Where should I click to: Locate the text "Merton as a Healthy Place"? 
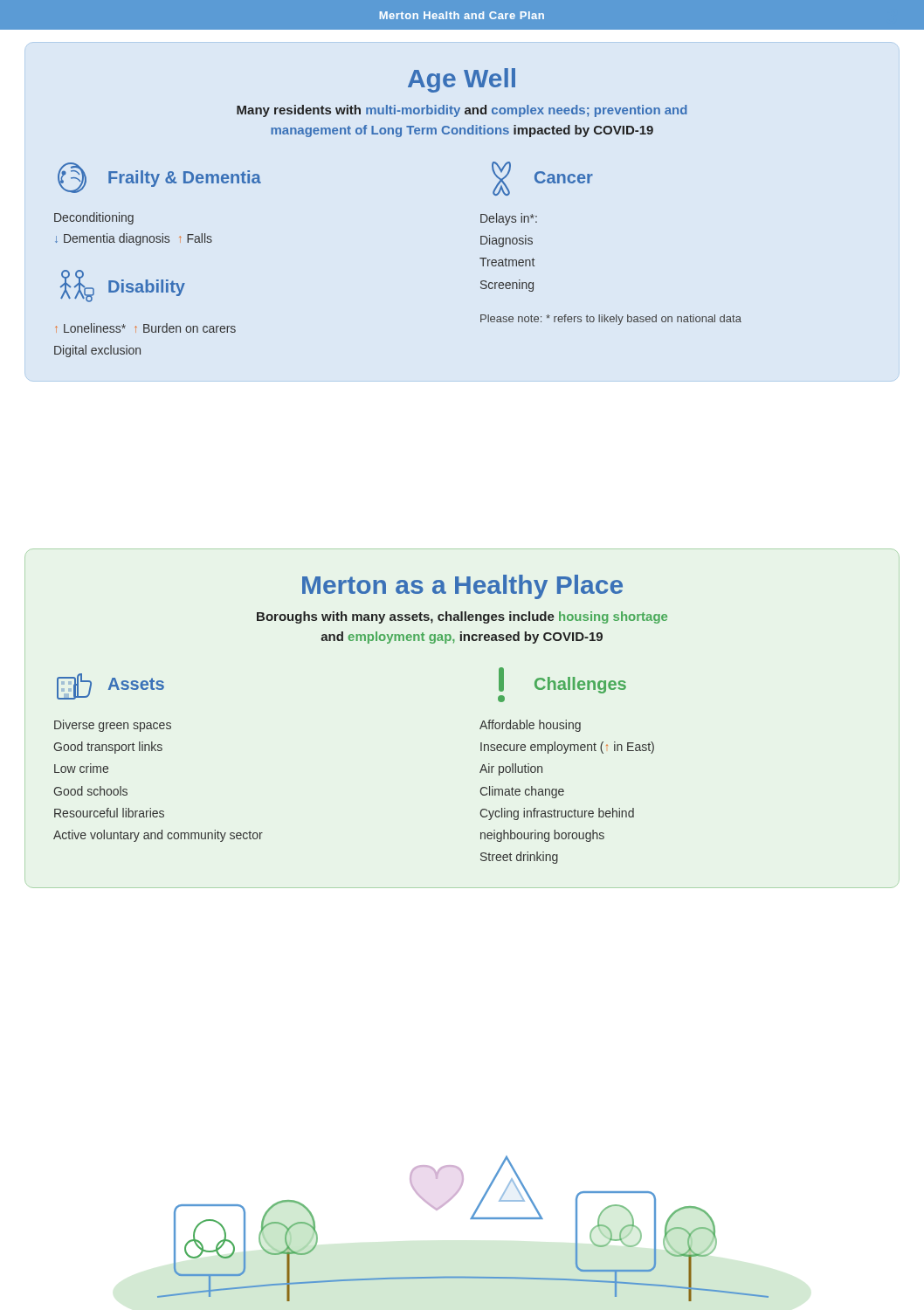tap(462, 585)
